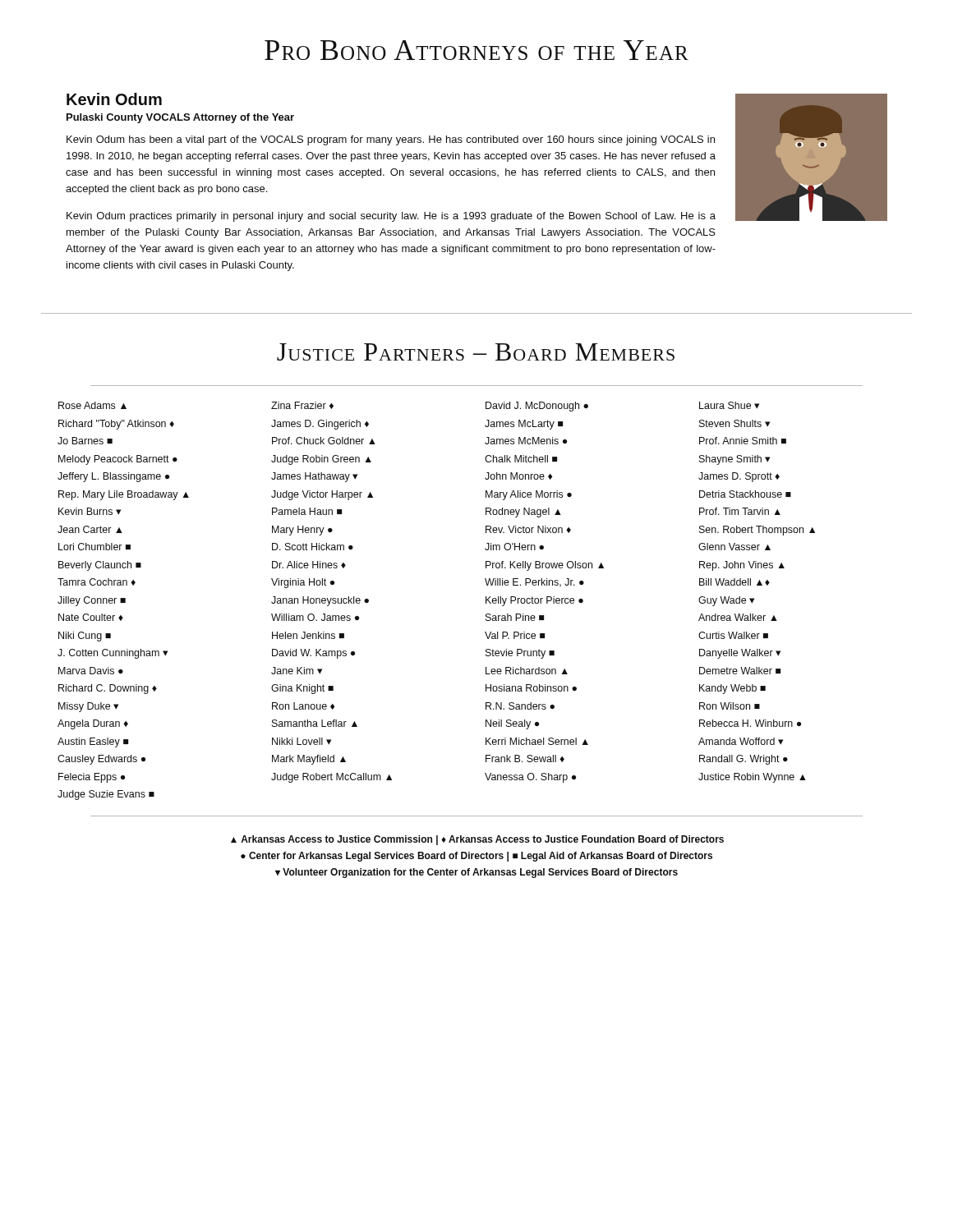
Task: Point to the element starting "Jean Carter ▲"
Action: pyautogui.click(x=91, y=529)
